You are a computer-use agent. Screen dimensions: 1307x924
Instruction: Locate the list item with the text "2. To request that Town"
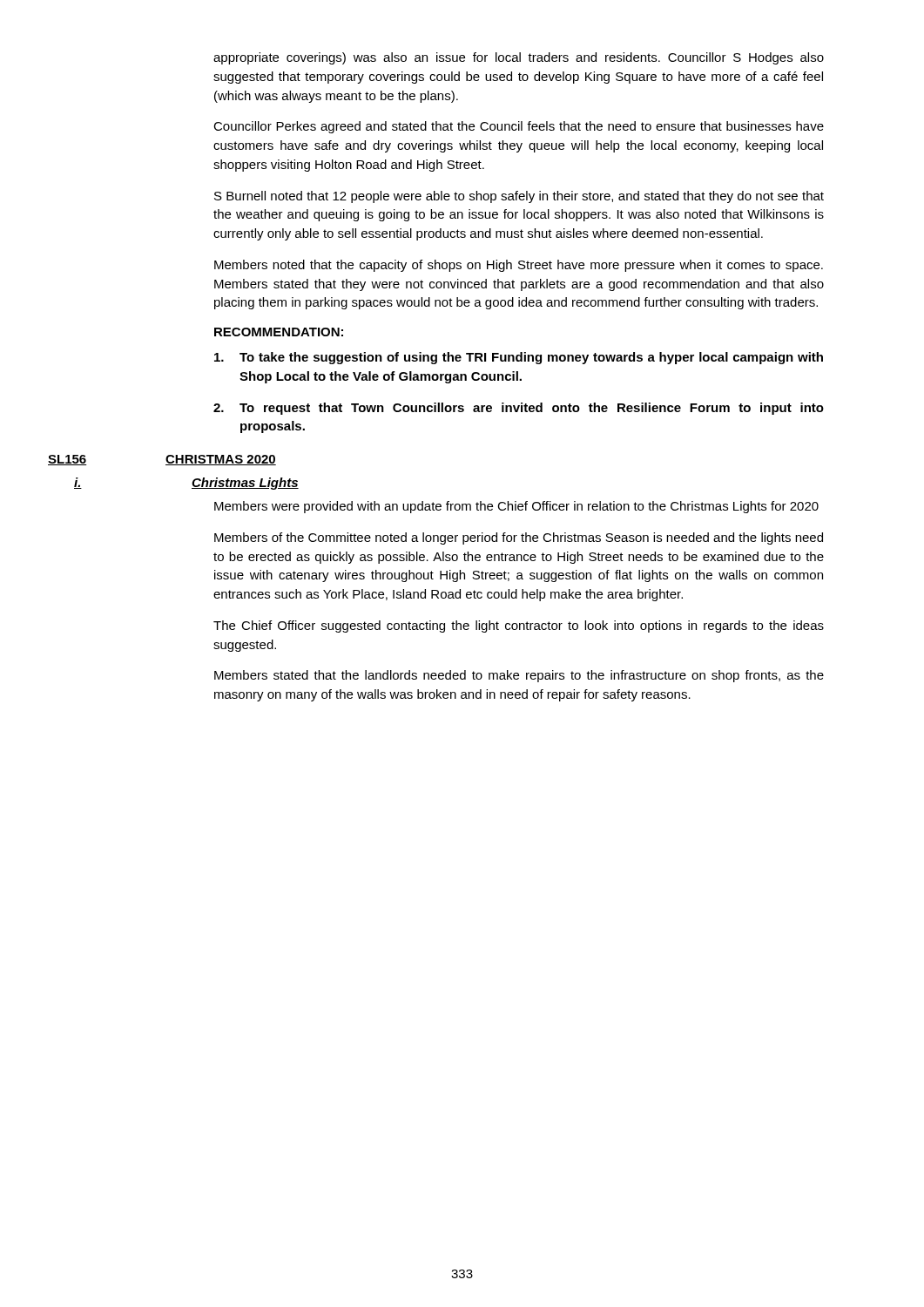519,417
